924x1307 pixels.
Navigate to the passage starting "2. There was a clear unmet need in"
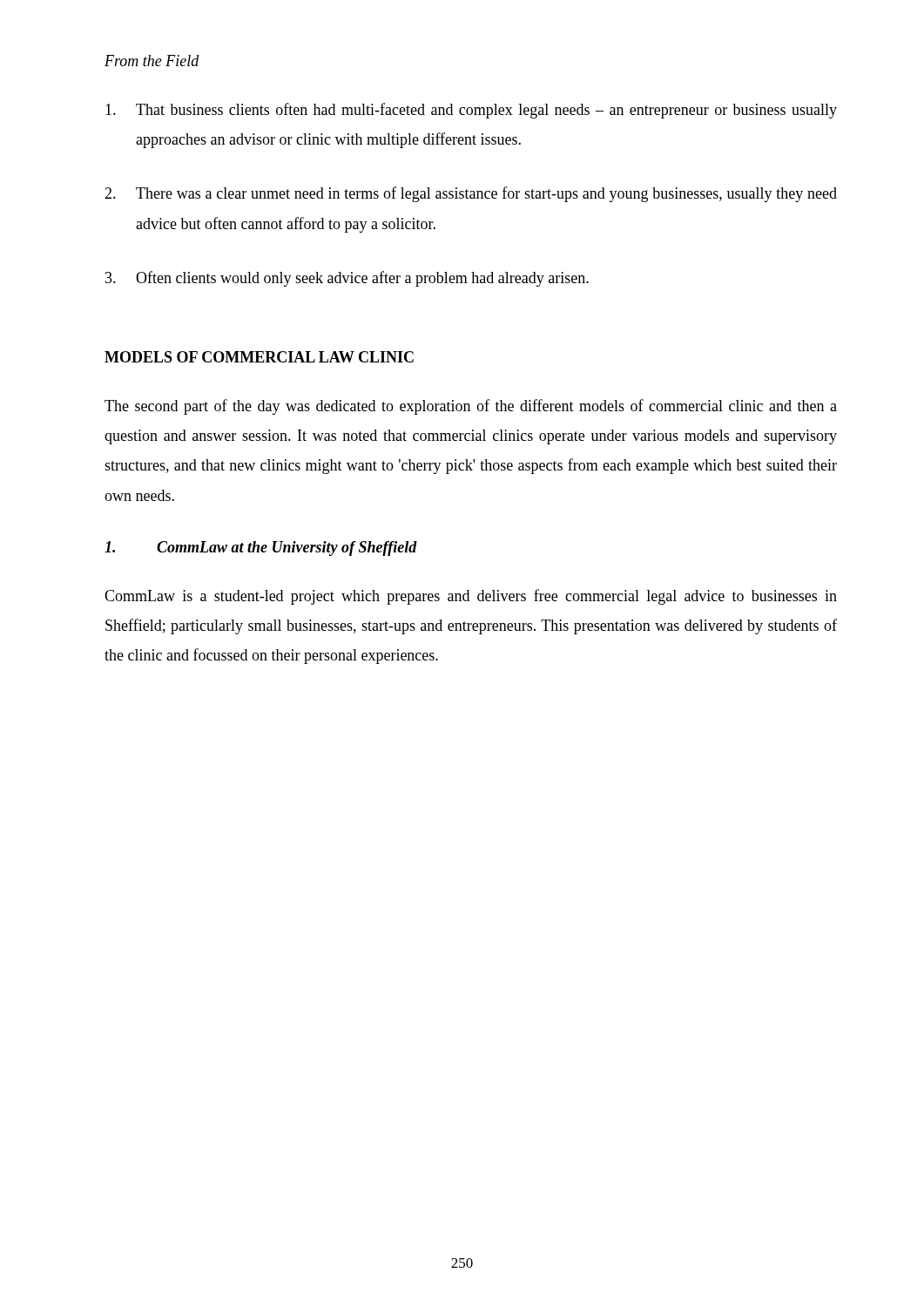(471, 209)
